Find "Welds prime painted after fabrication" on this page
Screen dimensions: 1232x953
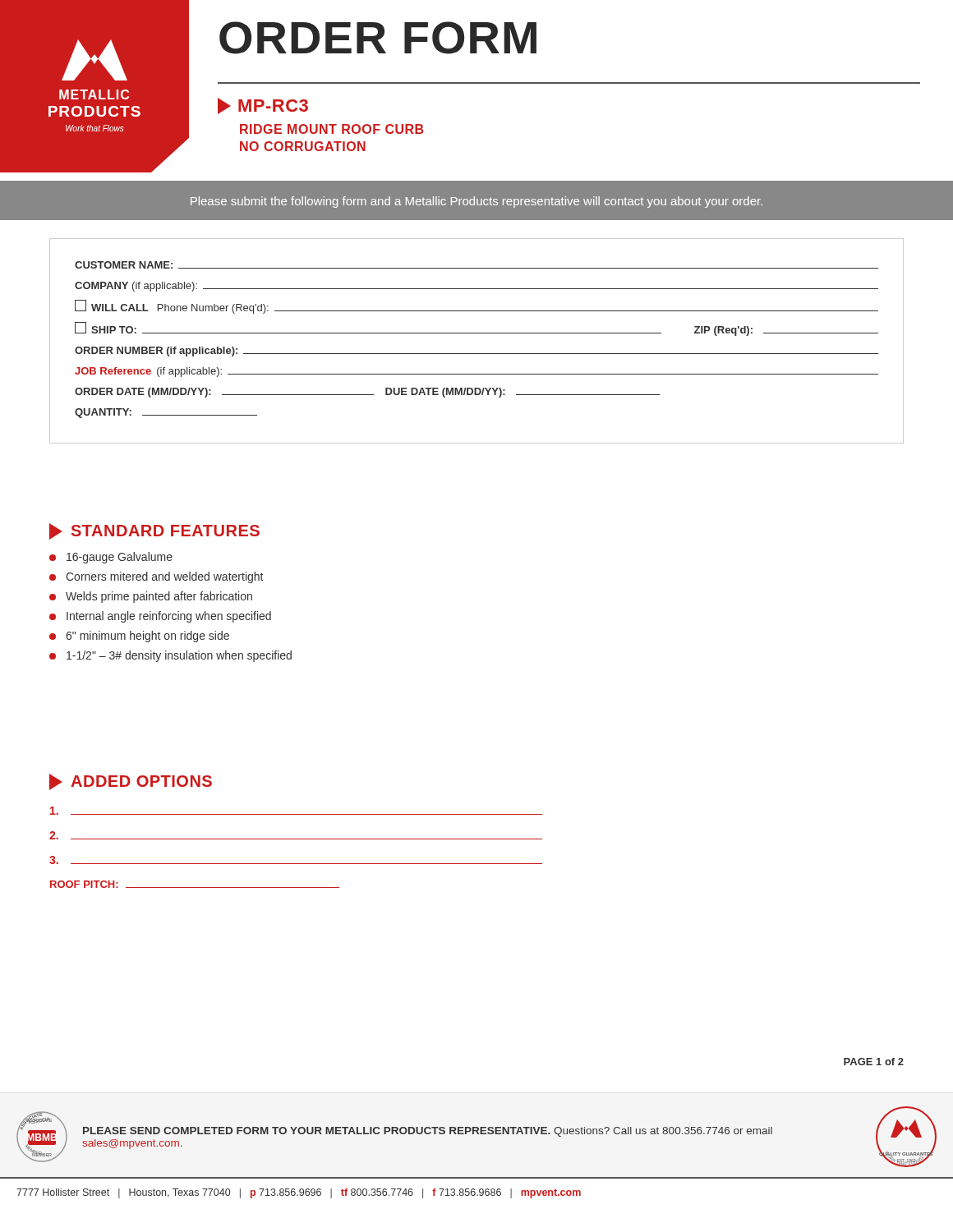pos(151,596)
